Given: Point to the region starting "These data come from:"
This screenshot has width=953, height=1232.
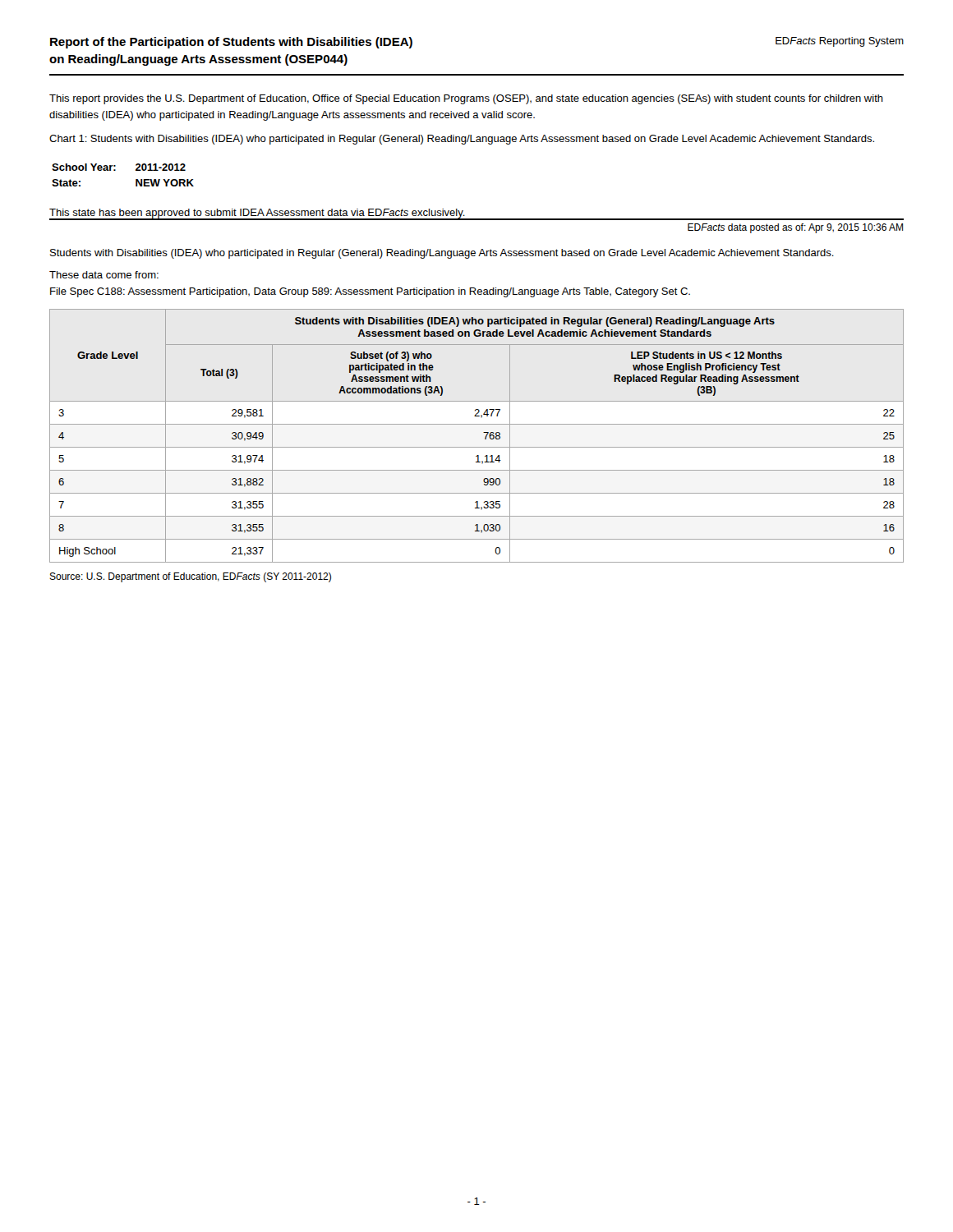Looking at the screenshot, I should pos(104,275).
